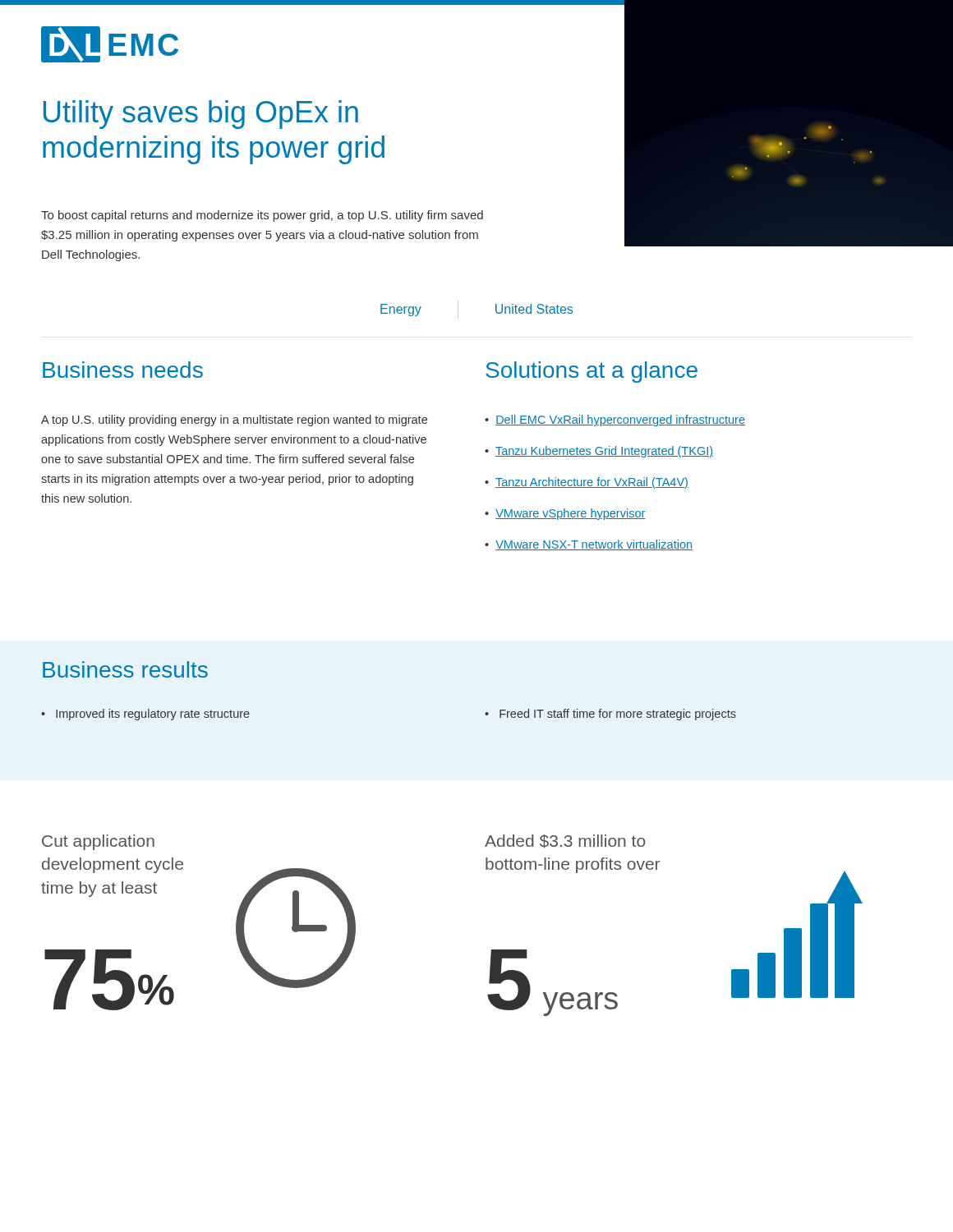Select the list item containing "• VMware NSX-T network virtualization"
Image resolution: width=953 pixels, height=1232 pixels.
click(x=589, y=545)
